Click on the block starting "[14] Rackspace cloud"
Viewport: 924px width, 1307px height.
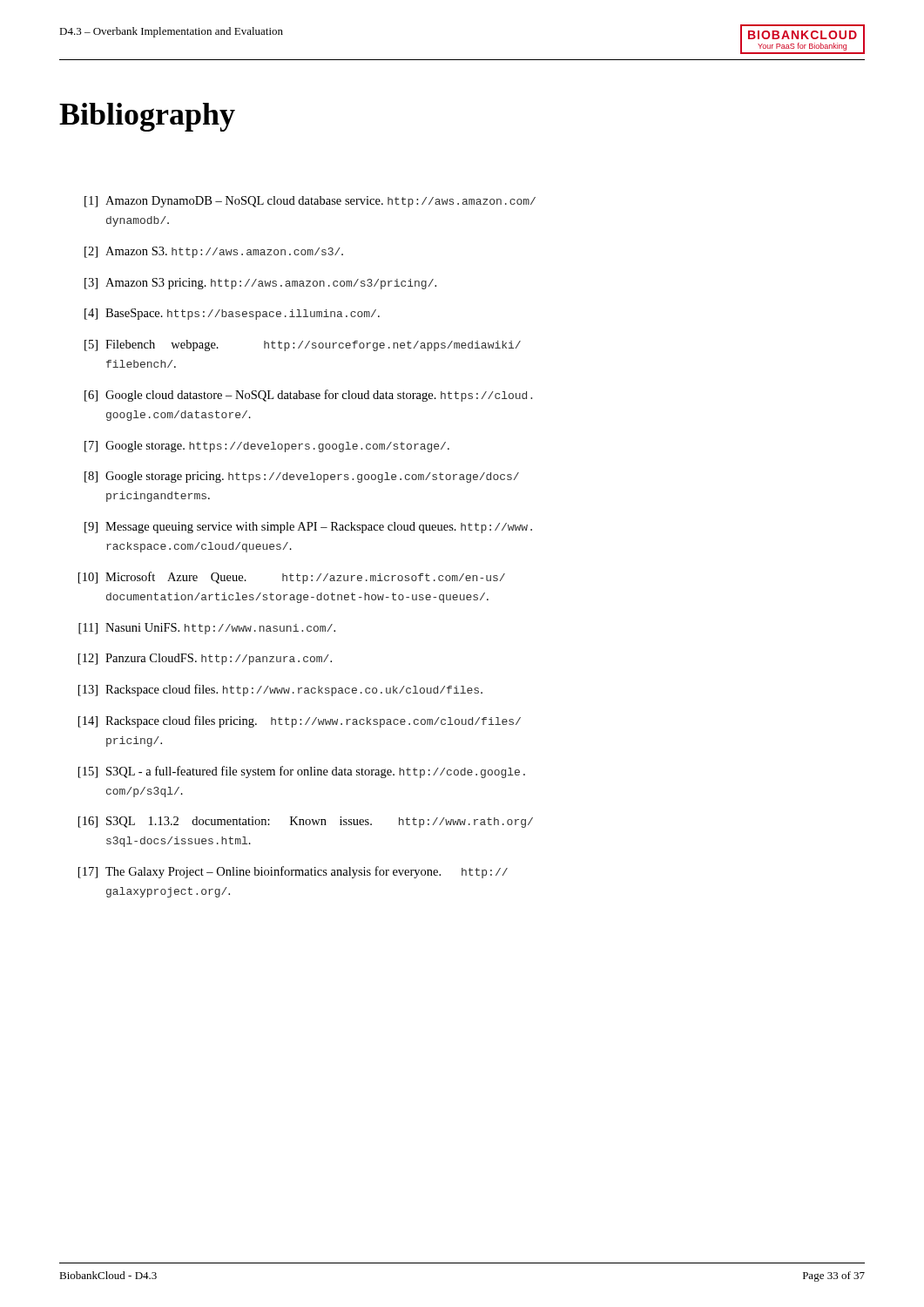pos(462,731)
